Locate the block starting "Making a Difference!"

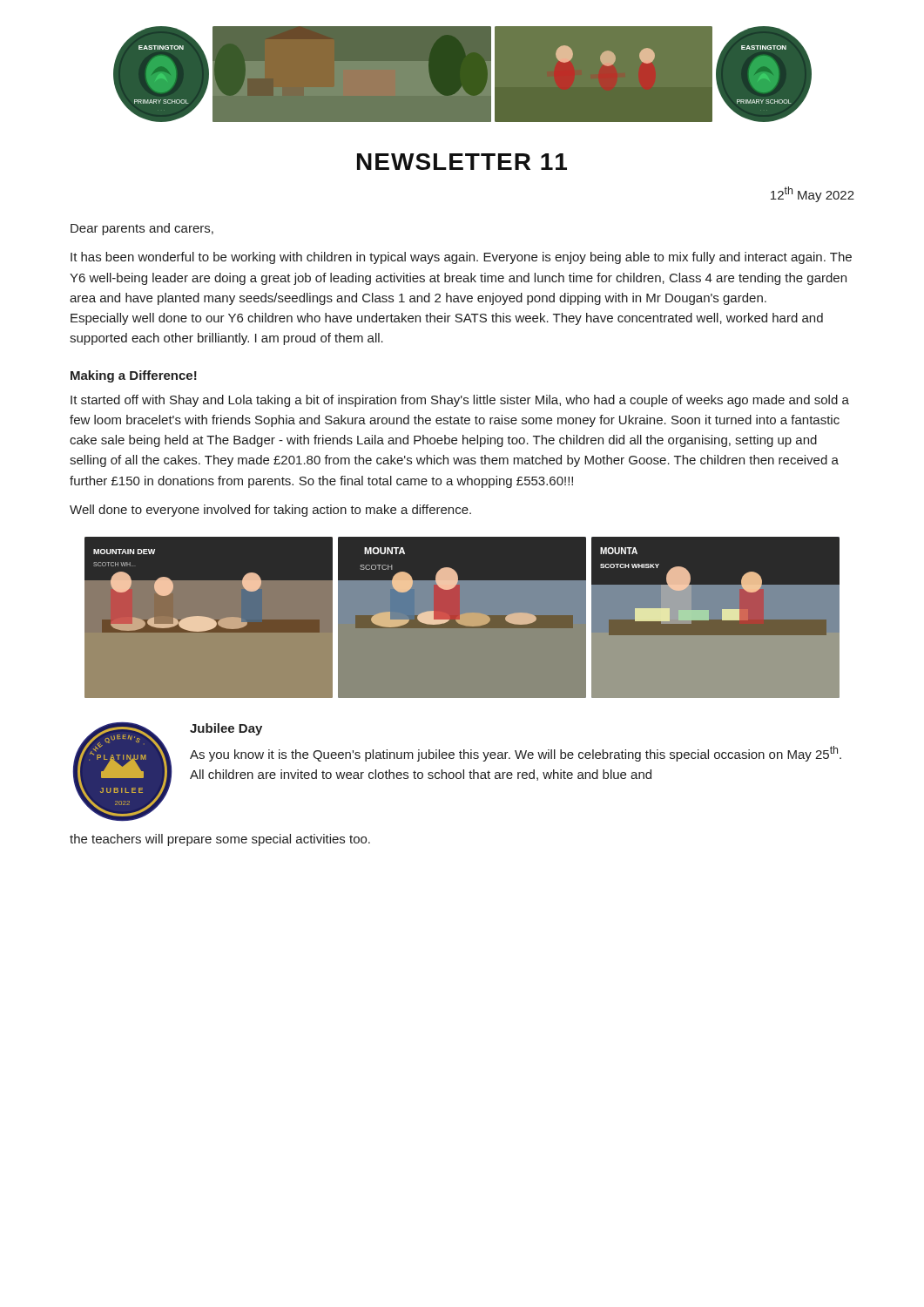click(x=134, y=375)
